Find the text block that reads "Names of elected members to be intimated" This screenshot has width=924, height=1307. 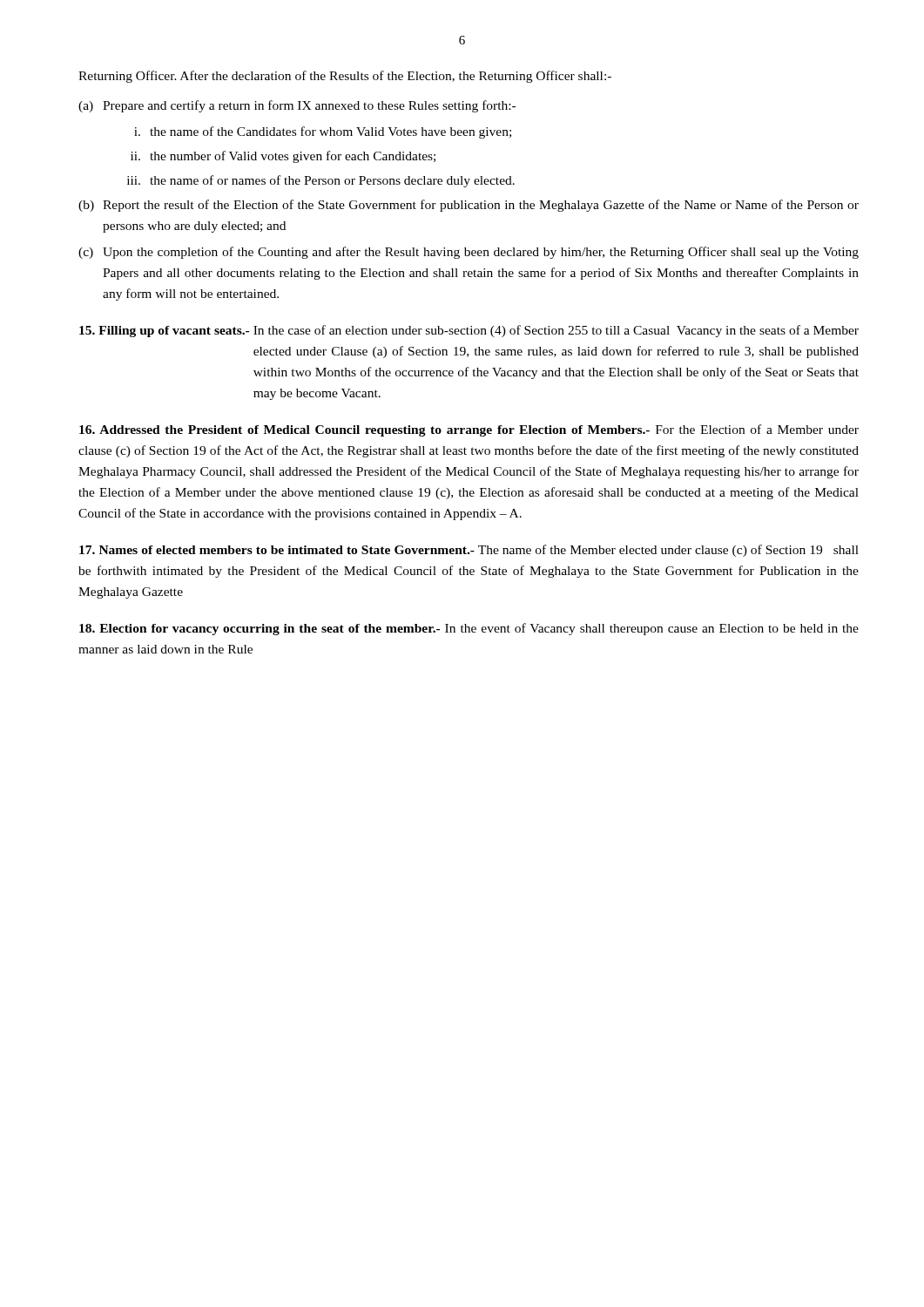(469, 571)
